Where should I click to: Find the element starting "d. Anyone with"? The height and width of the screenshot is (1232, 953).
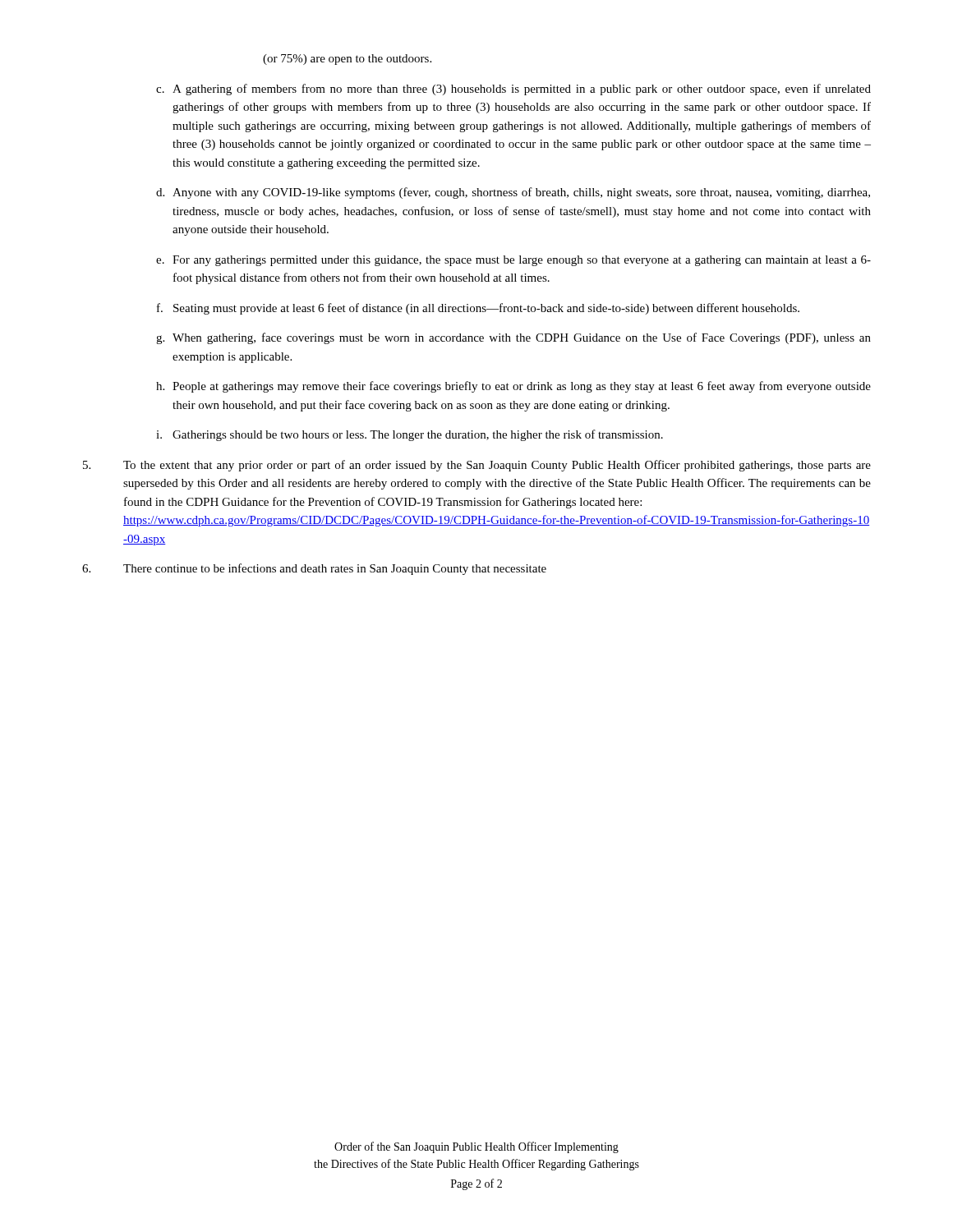(476, 211)
